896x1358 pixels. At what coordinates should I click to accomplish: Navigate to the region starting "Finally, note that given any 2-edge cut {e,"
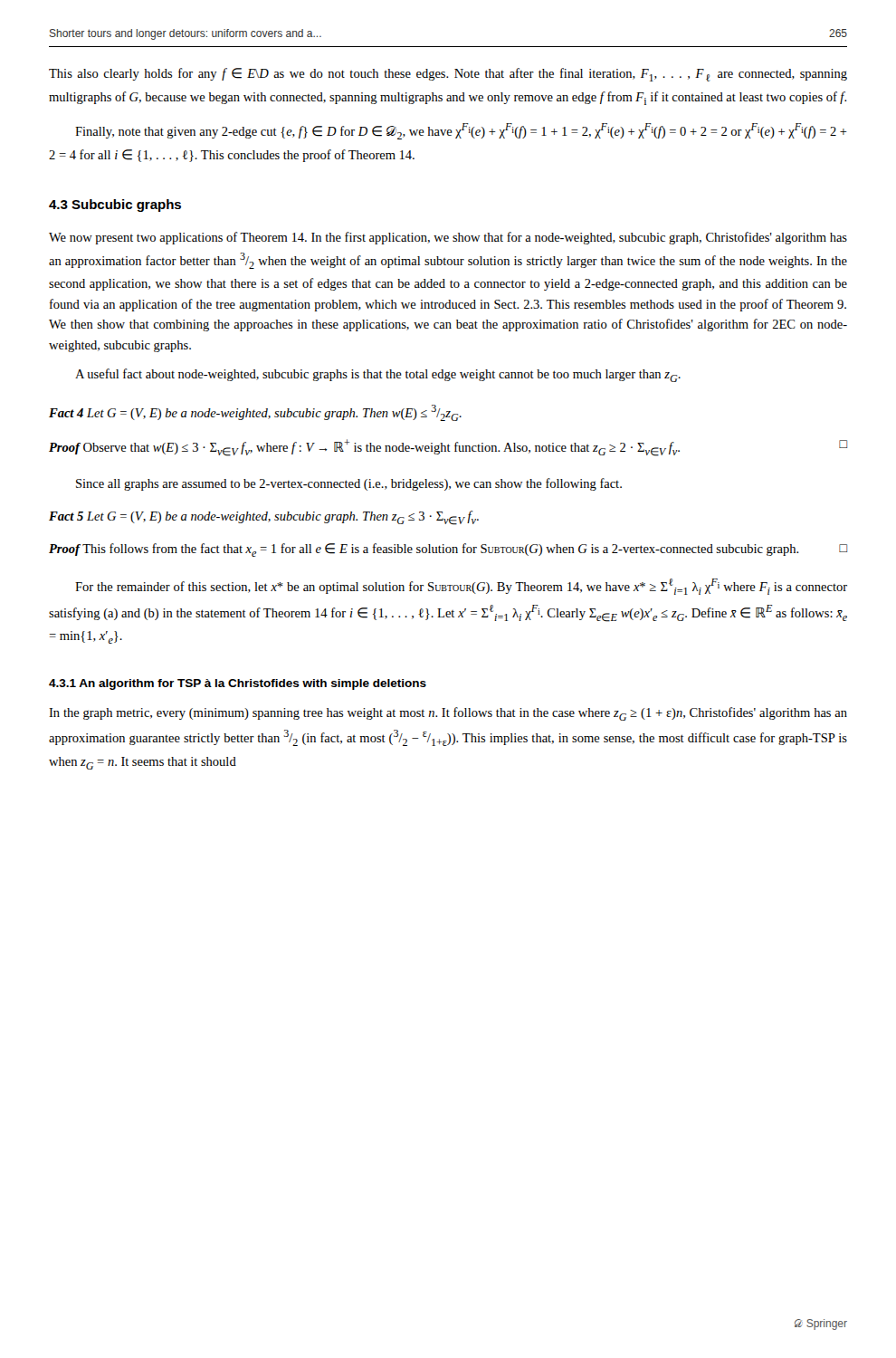tap(448, 142)
